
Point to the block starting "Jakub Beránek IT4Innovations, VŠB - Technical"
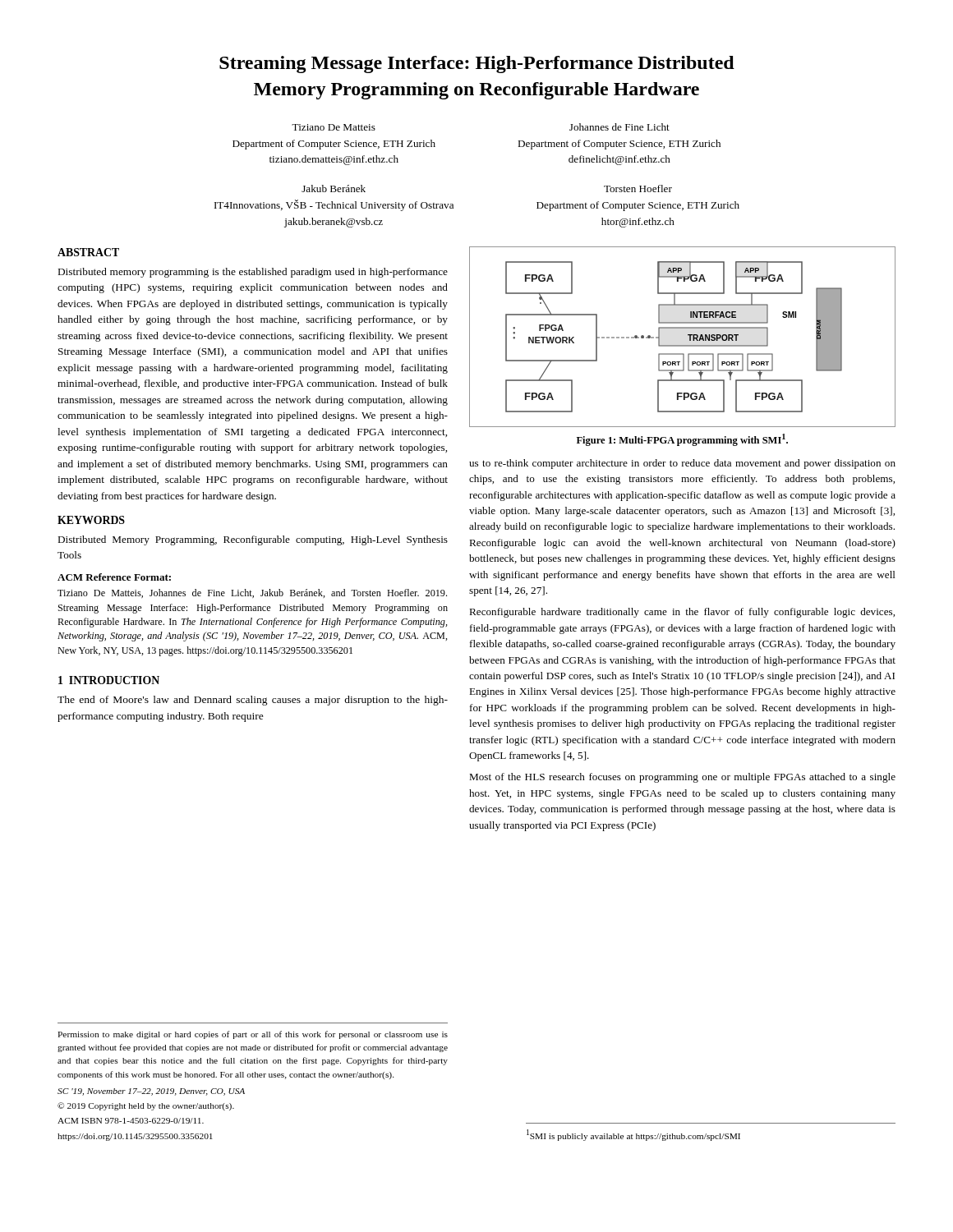click(x=334, y=205)
